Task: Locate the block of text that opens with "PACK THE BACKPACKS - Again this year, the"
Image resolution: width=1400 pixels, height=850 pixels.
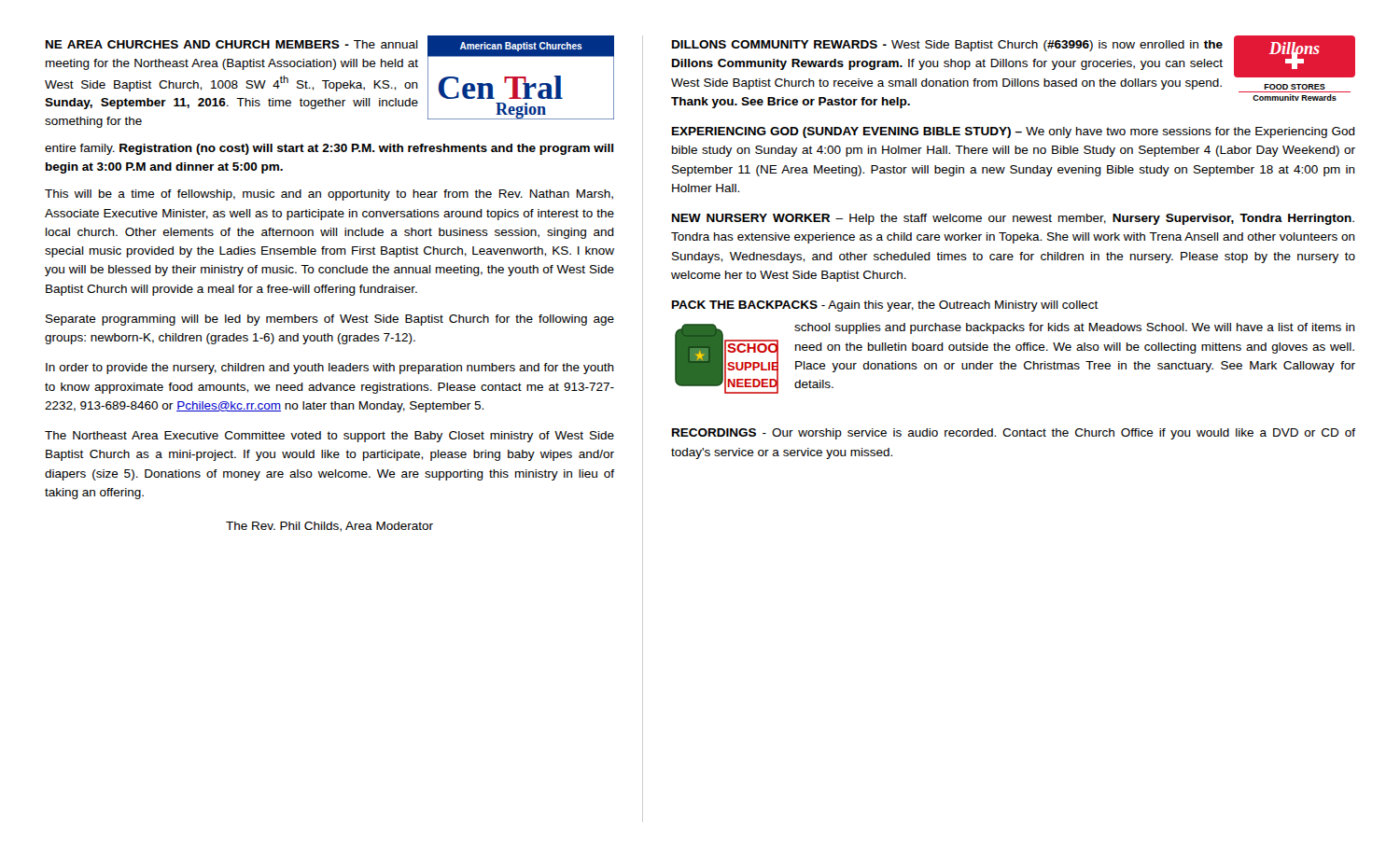Action: 884,305
